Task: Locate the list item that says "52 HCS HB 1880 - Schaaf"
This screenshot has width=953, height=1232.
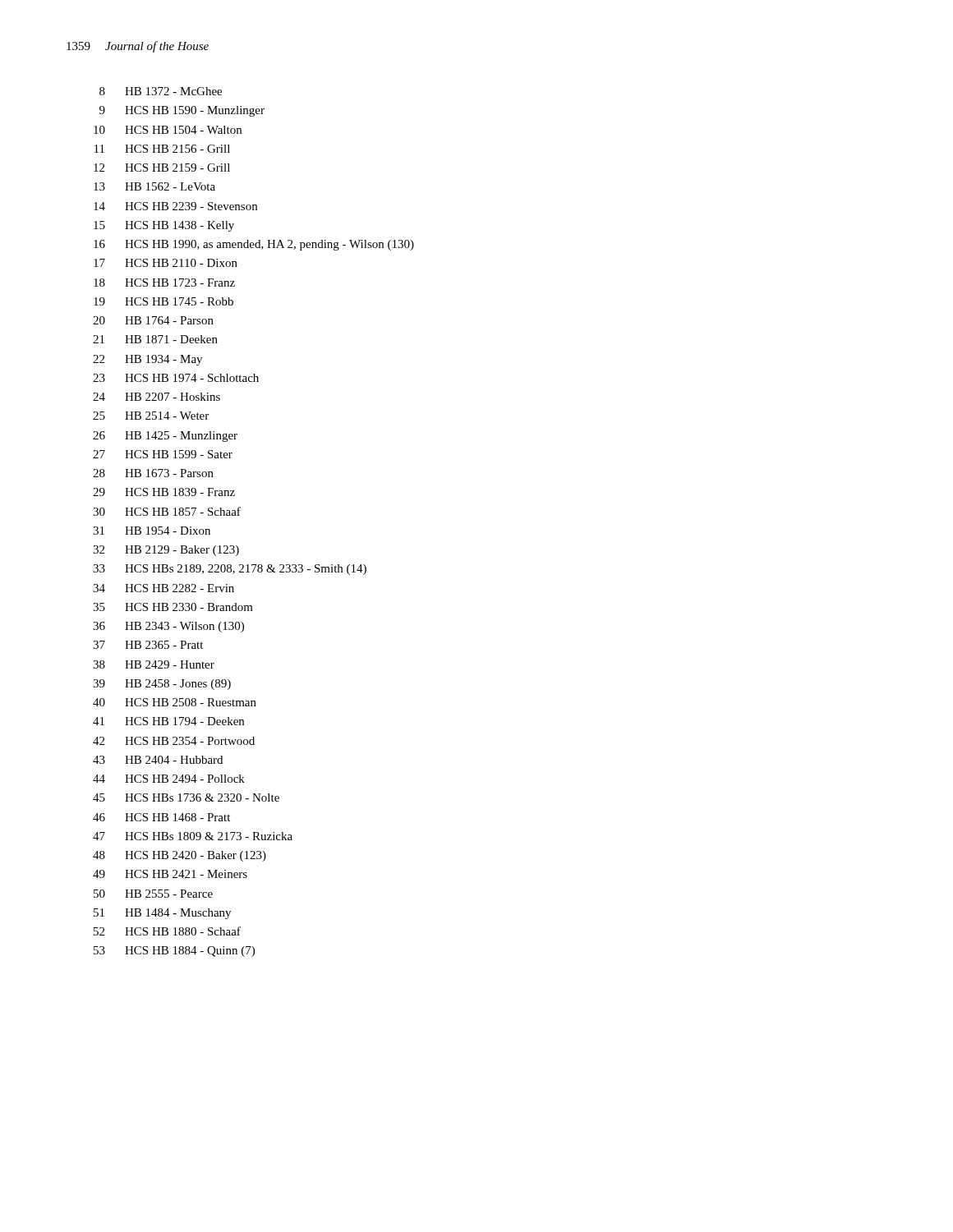Action: point(167,931)
